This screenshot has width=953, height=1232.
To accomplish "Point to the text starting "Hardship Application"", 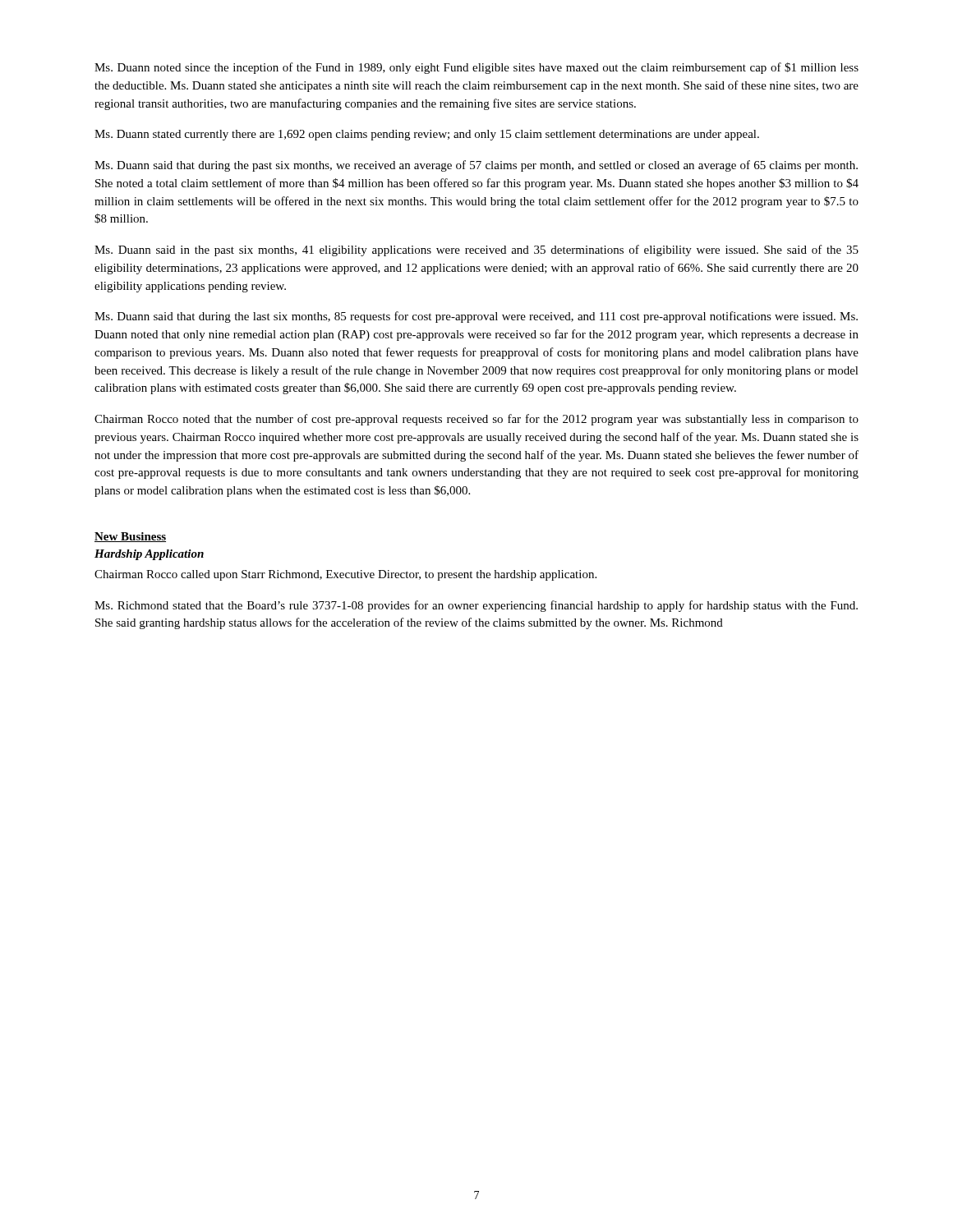I will click(x=149, y=553).
